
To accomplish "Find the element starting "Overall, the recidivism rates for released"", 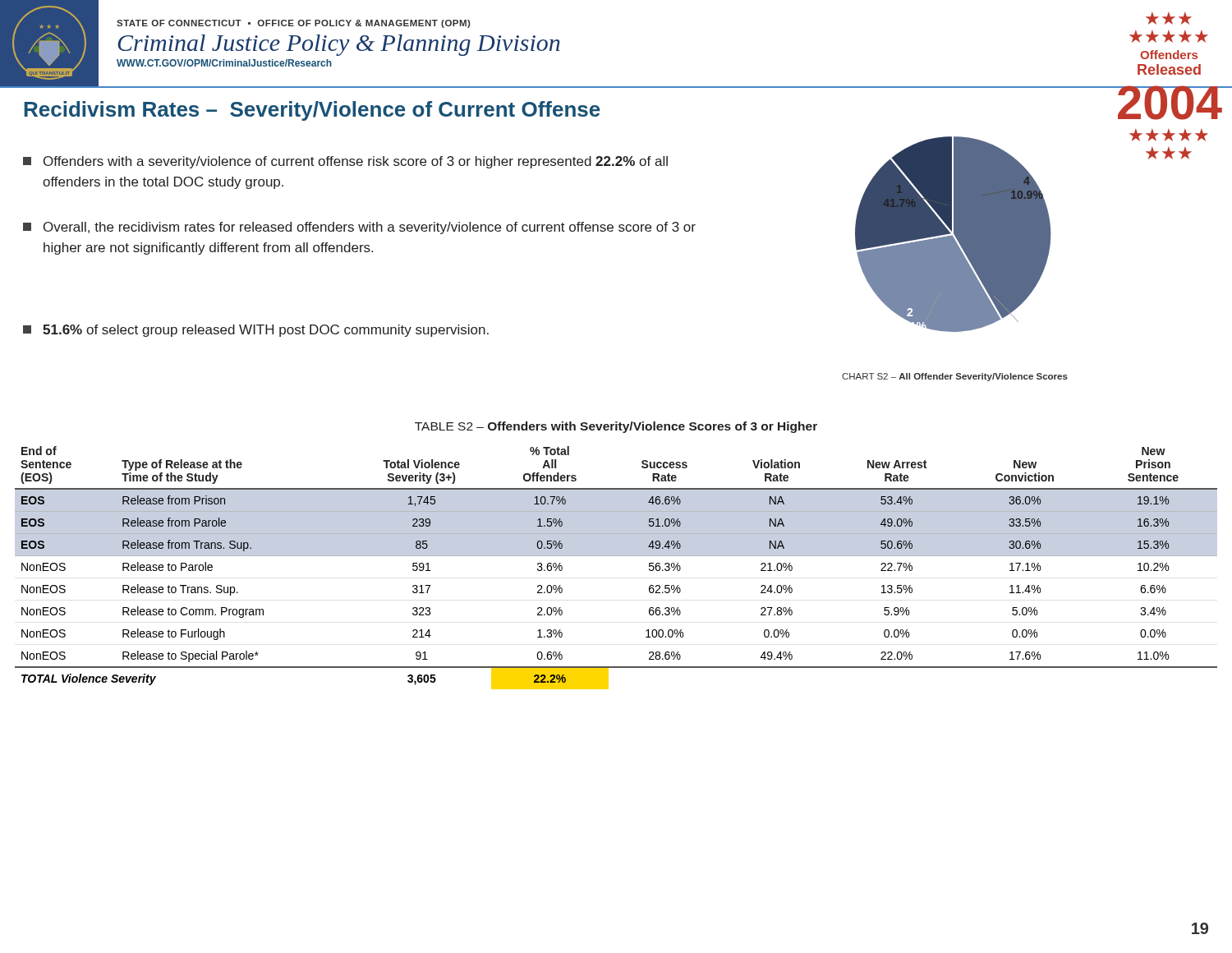I will 376,238.
